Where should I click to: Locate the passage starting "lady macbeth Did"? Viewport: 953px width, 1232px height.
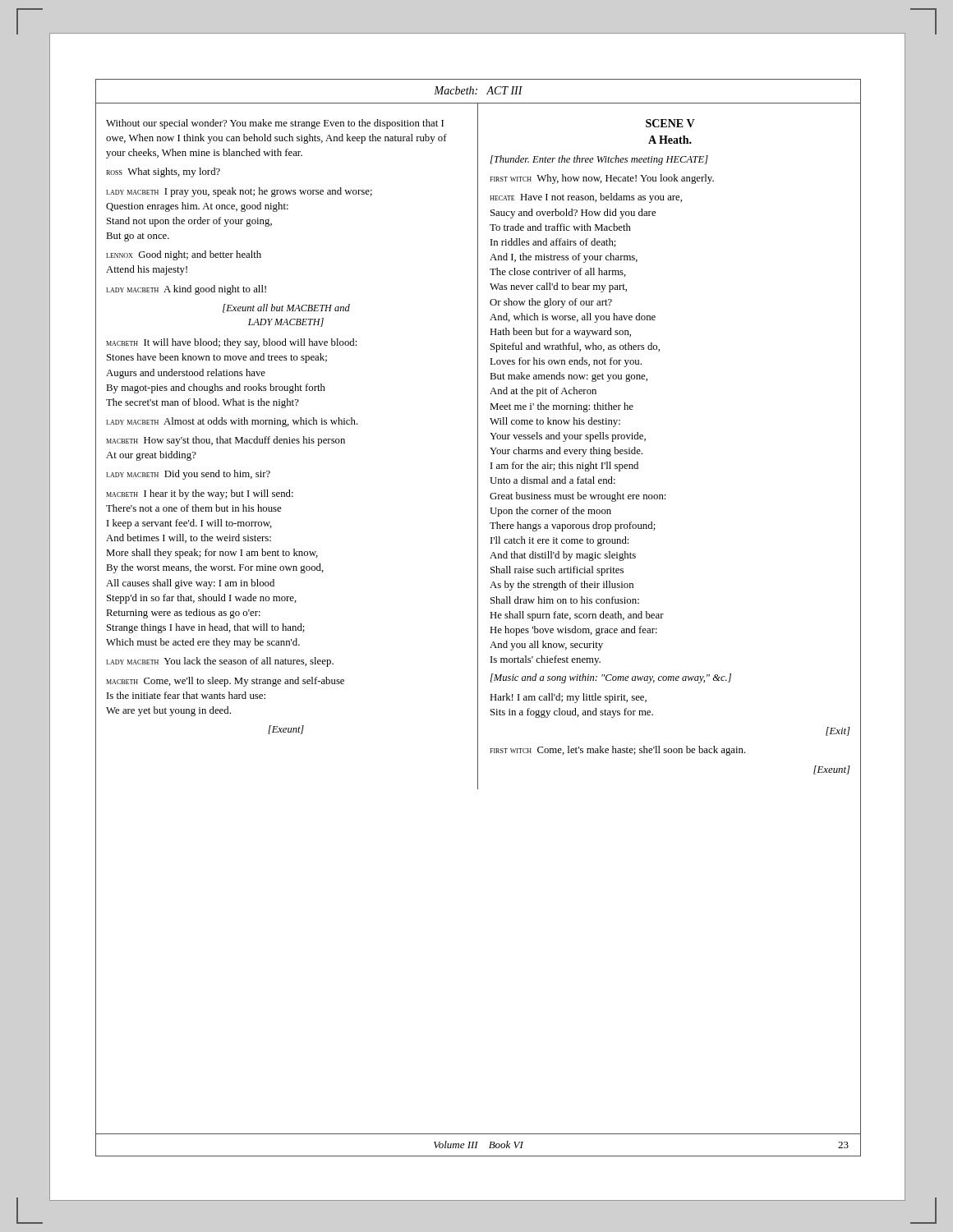click(x=188, y=475)
